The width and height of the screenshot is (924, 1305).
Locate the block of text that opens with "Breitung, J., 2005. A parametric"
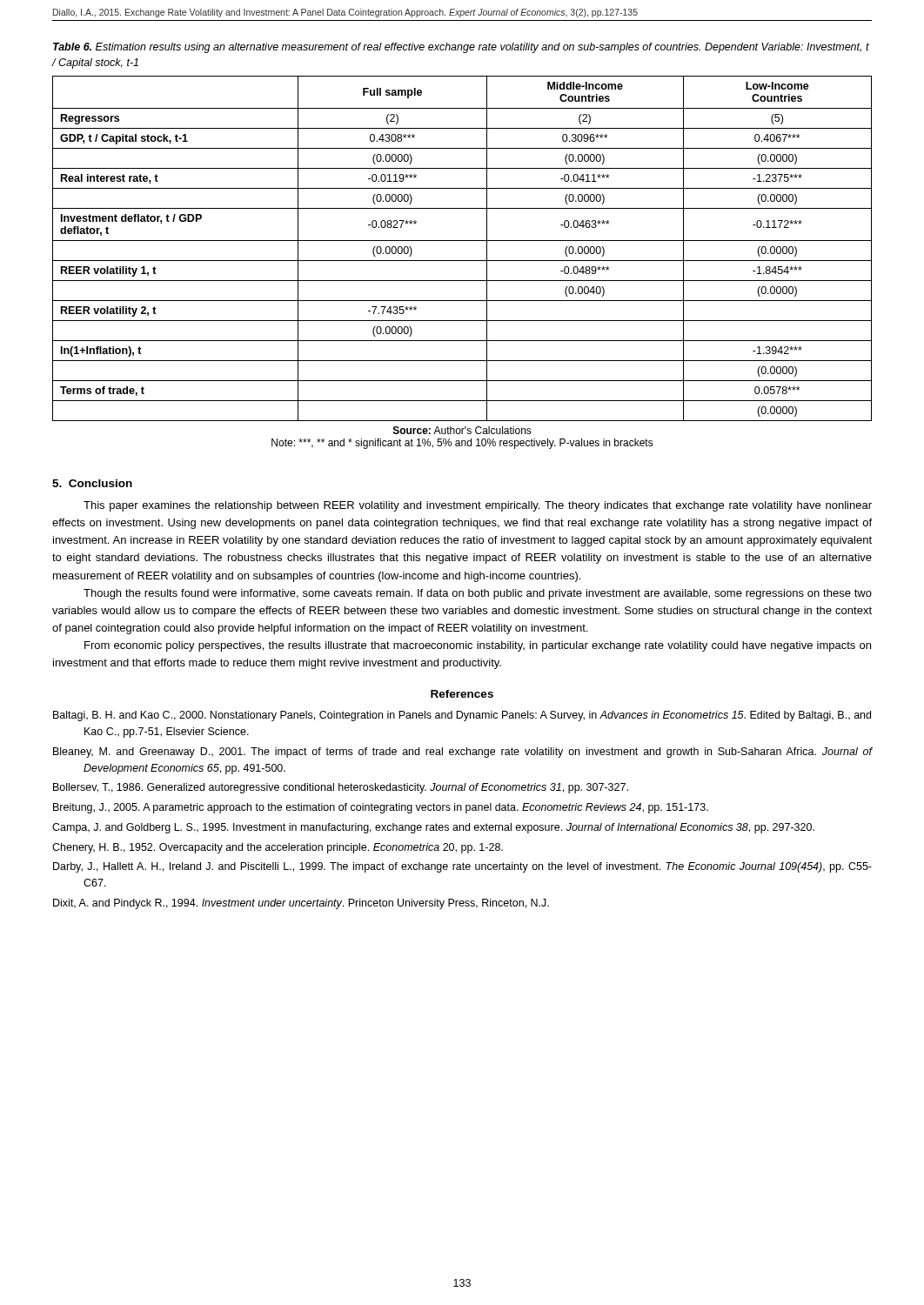381,807
